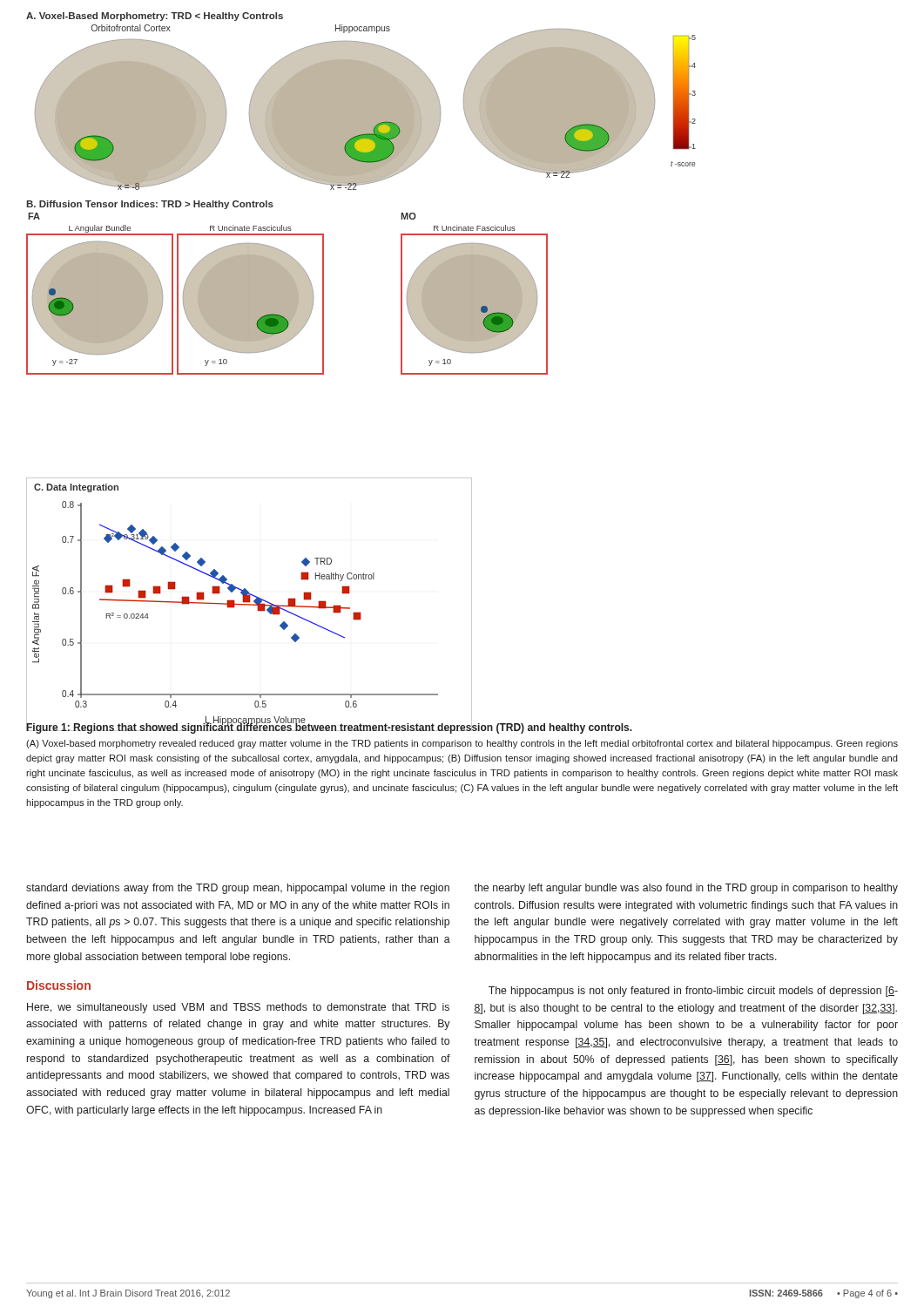Select the text block that reads "standard deviations away from the TRD group"
The height and width of the screenshot is (1307, 924).
point(238,999)
